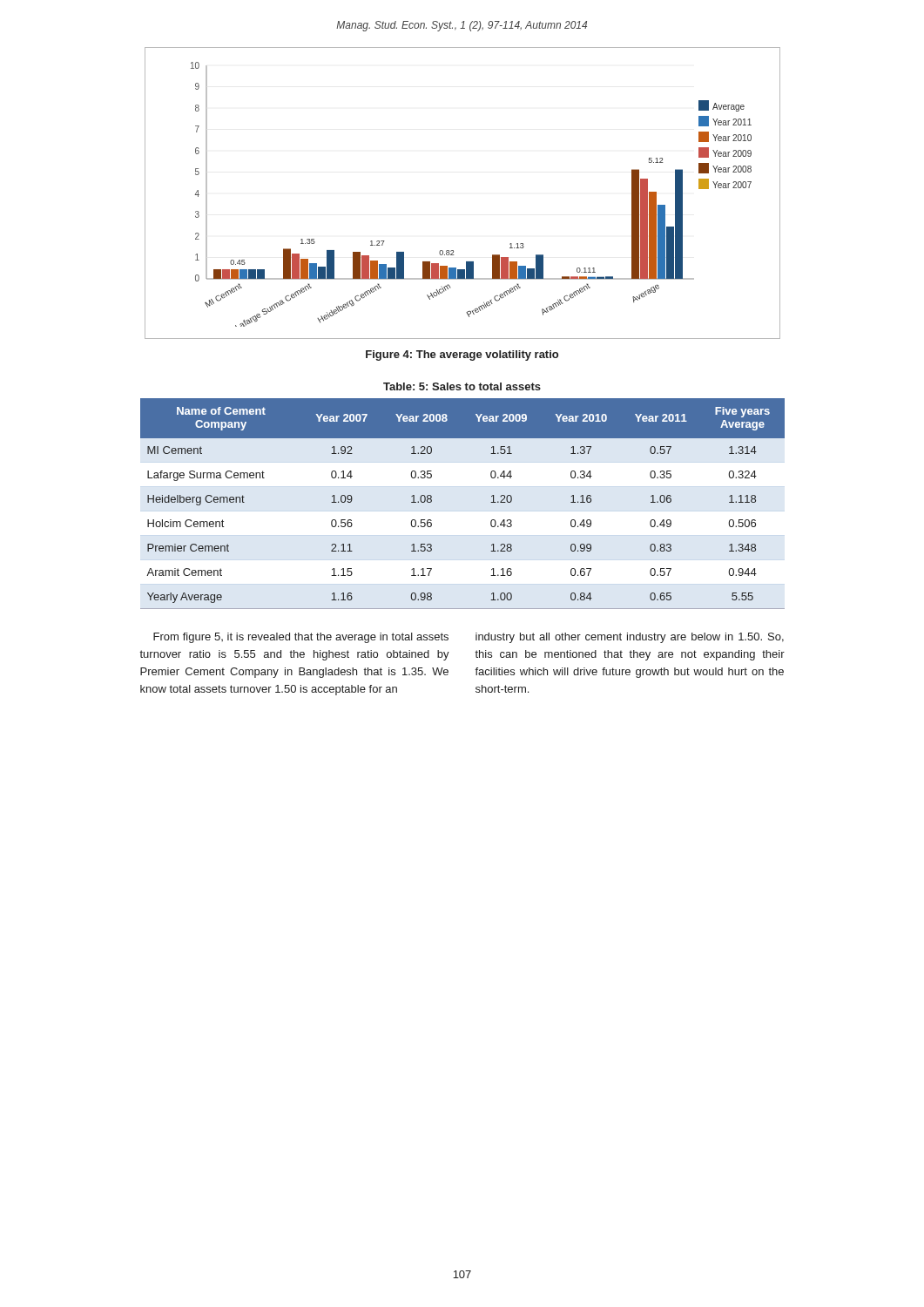The height and width of the screenshot is (1307, 924).
Task: Select the region starting "Table: 5: Sales to"
Action: pos(462,386)
